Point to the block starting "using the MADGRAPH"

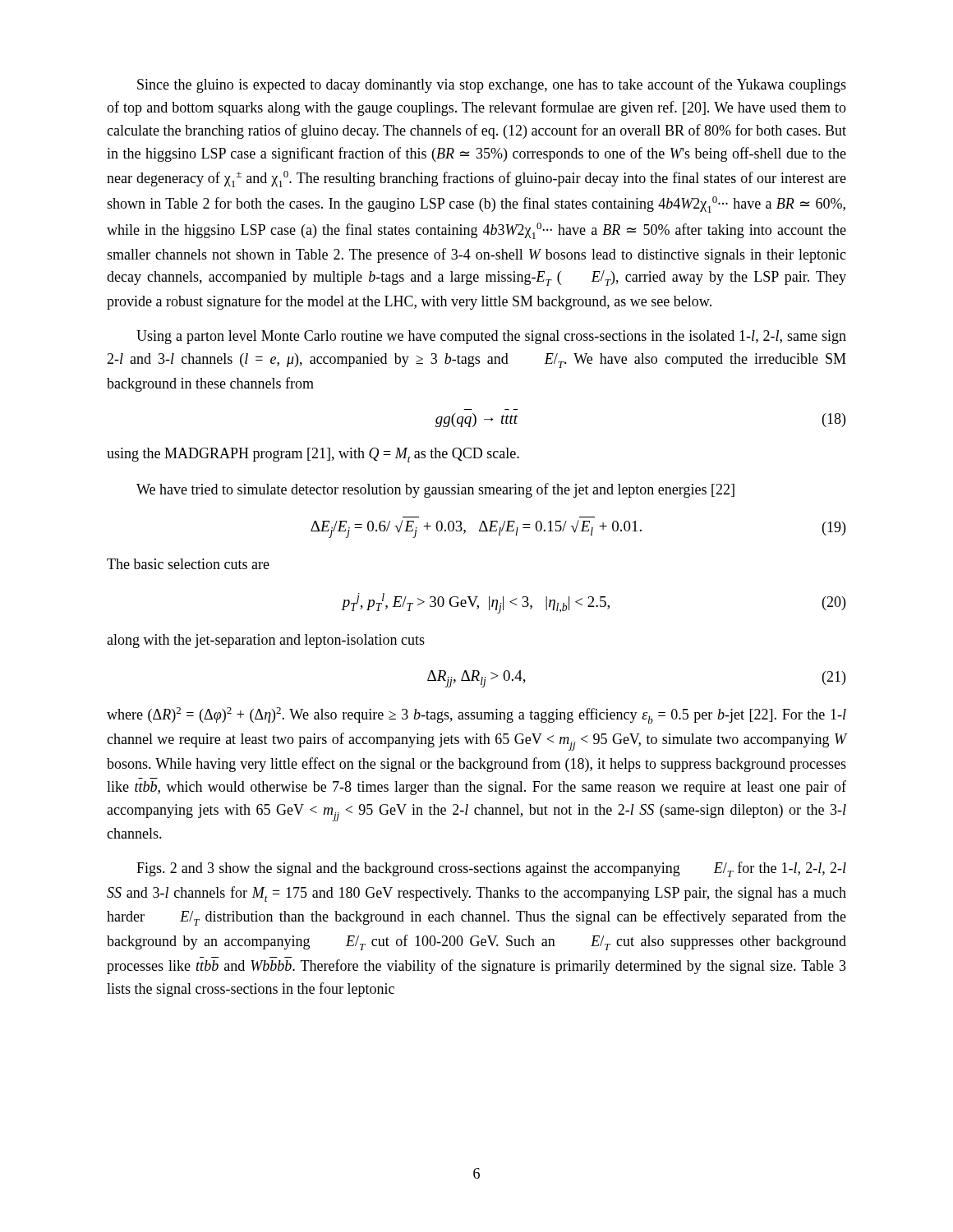(313, 455)
